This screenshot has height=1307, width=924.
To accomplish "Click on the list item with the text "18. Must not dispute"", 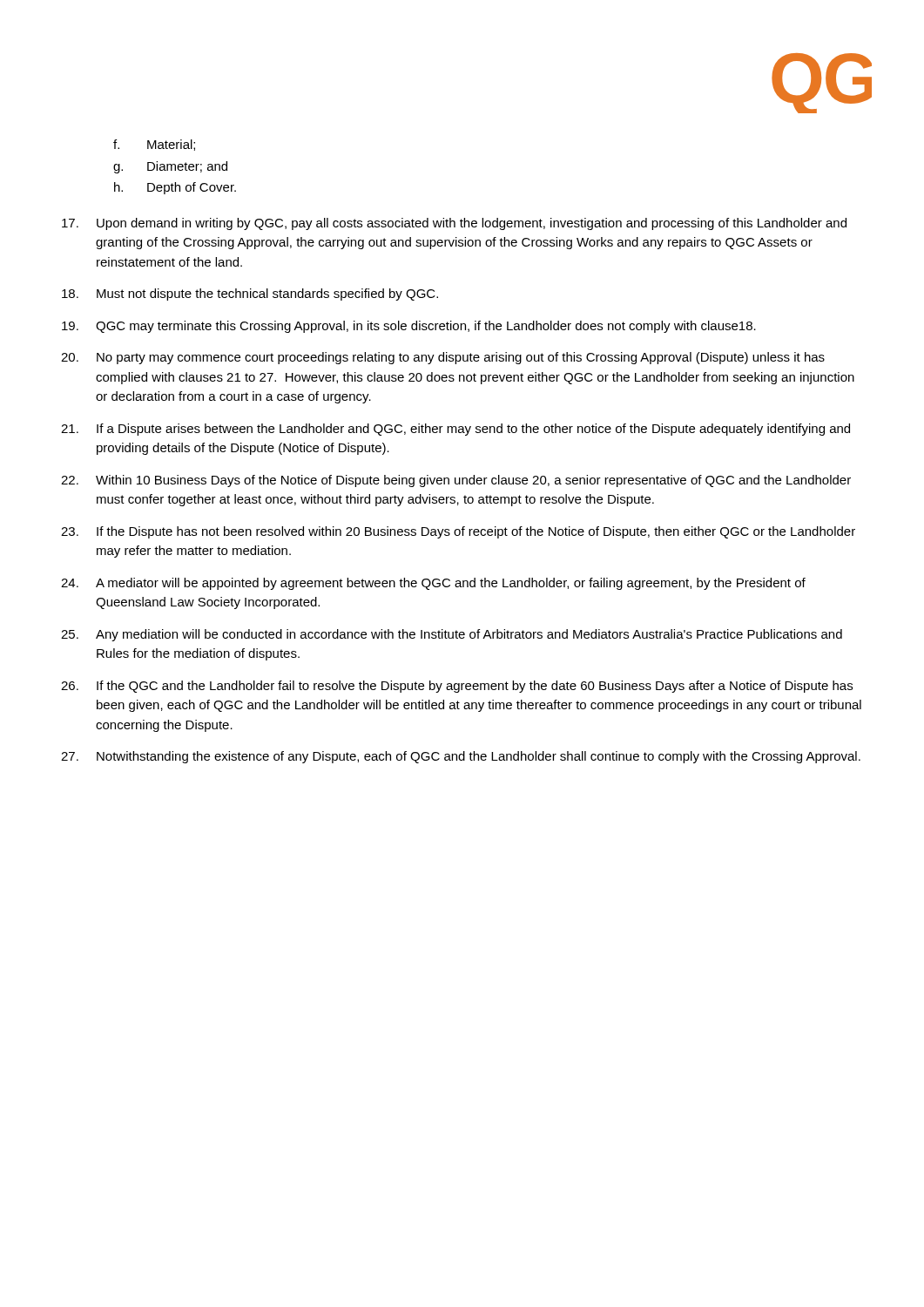I will coord(250,295).
